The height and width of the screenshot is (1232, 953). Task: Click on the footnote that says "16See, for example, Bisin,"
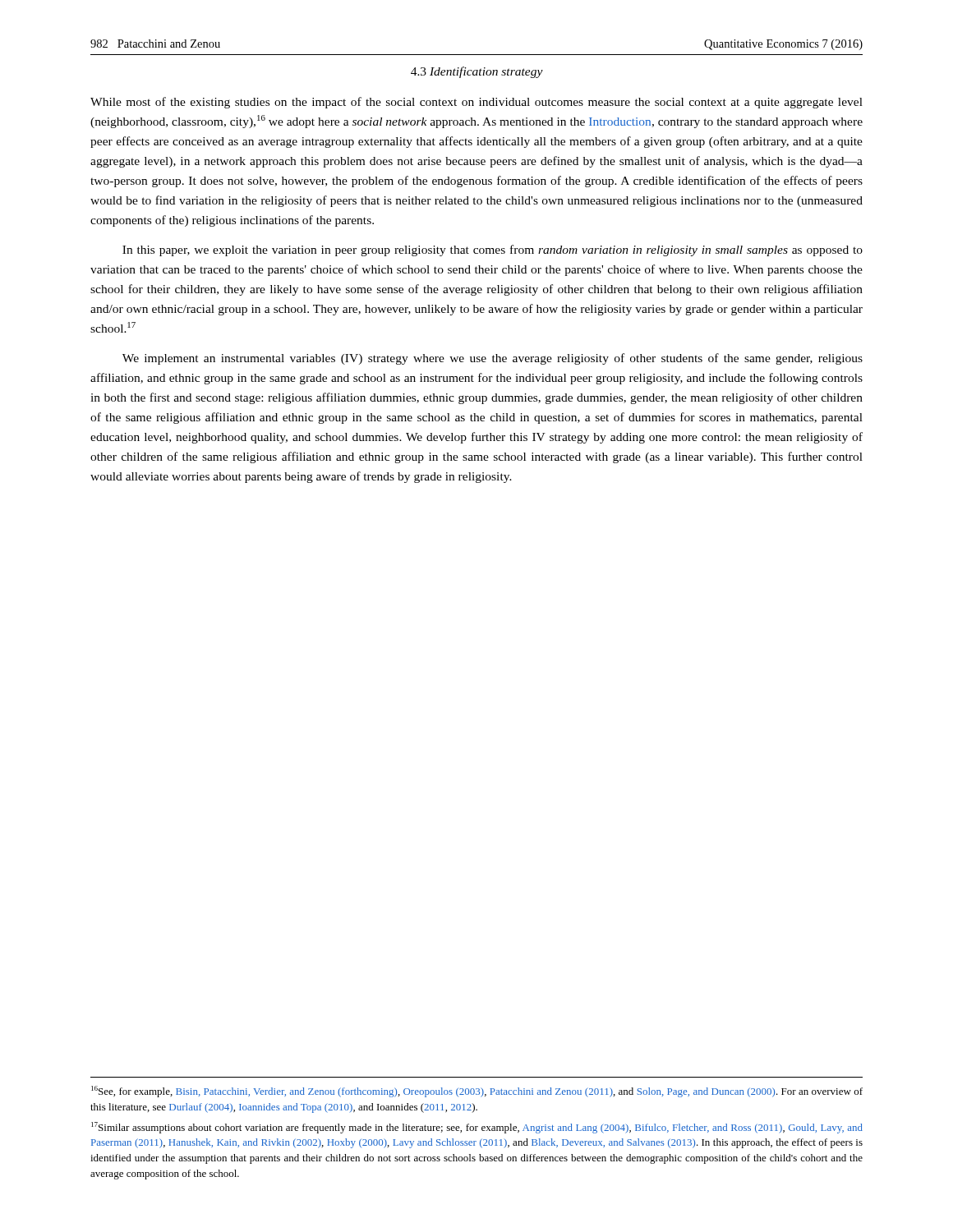(476, 1098)
